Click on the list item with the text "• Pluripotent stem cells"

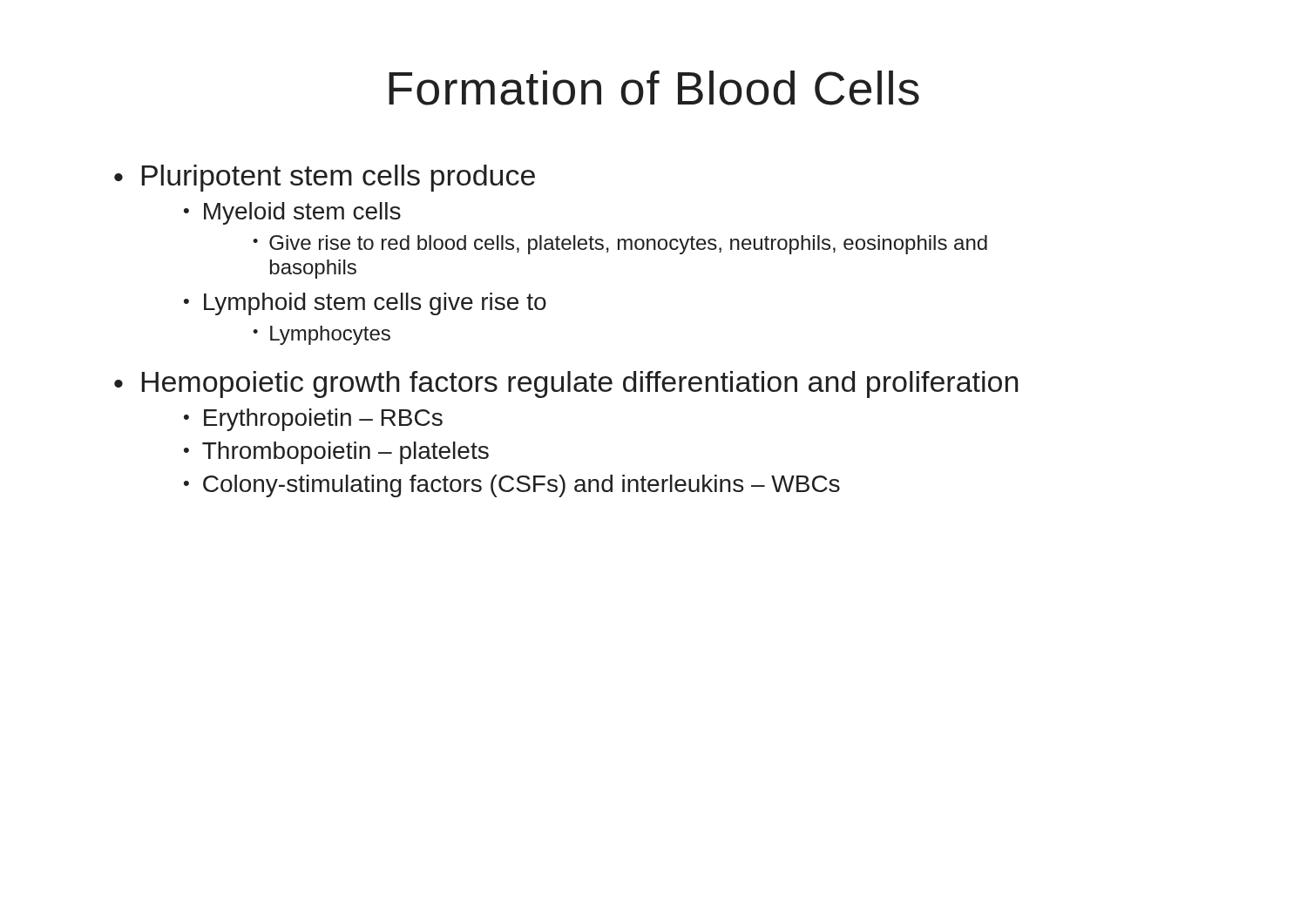(x=325, y=176)
